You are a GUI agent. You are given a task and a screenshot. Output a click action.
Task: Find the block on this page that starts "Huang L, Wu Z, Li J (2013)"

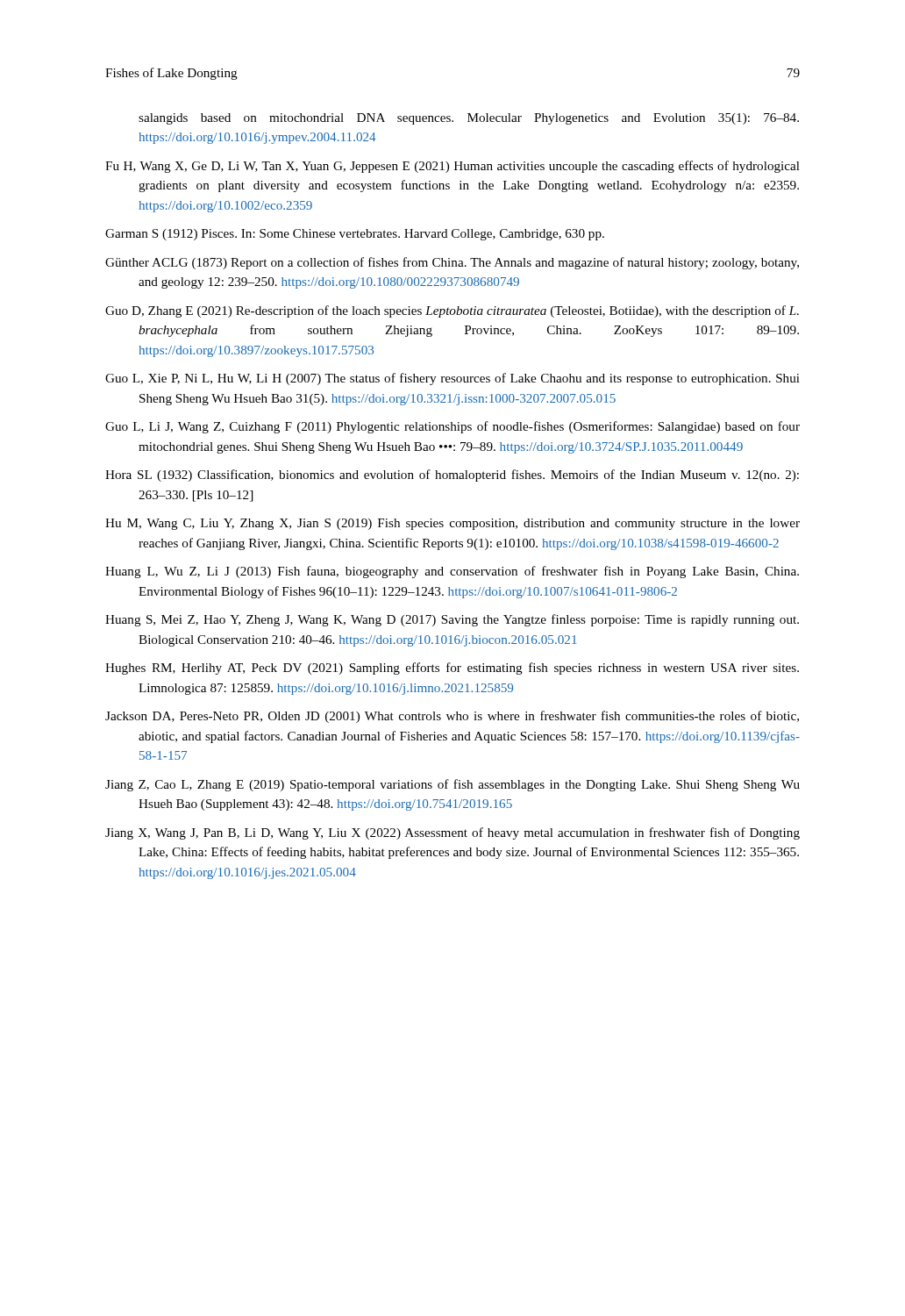(x=452, y=581)
